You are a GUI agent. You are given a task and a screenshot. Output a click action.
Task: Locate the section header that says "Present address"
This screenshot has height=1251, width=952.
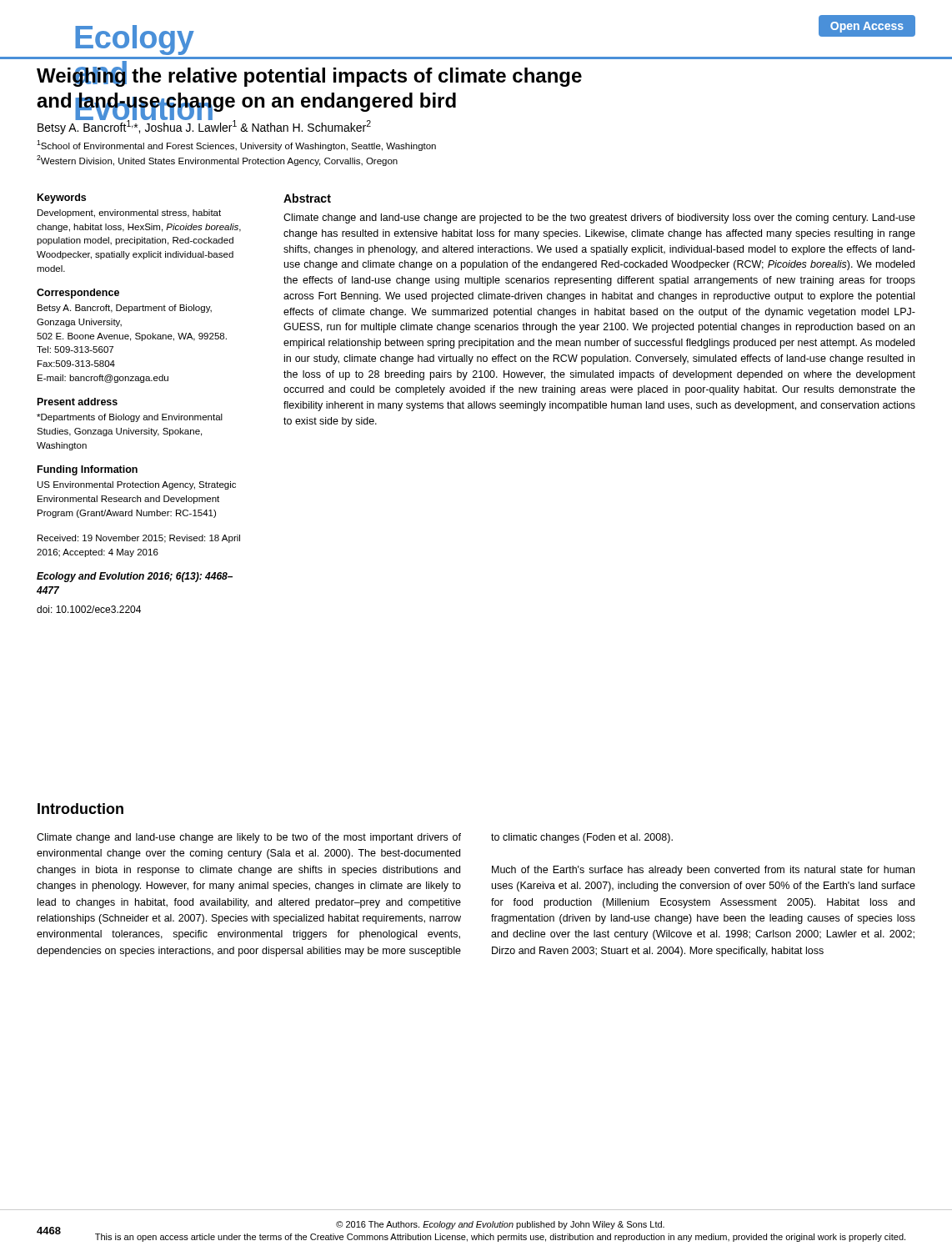click(77, 402)
